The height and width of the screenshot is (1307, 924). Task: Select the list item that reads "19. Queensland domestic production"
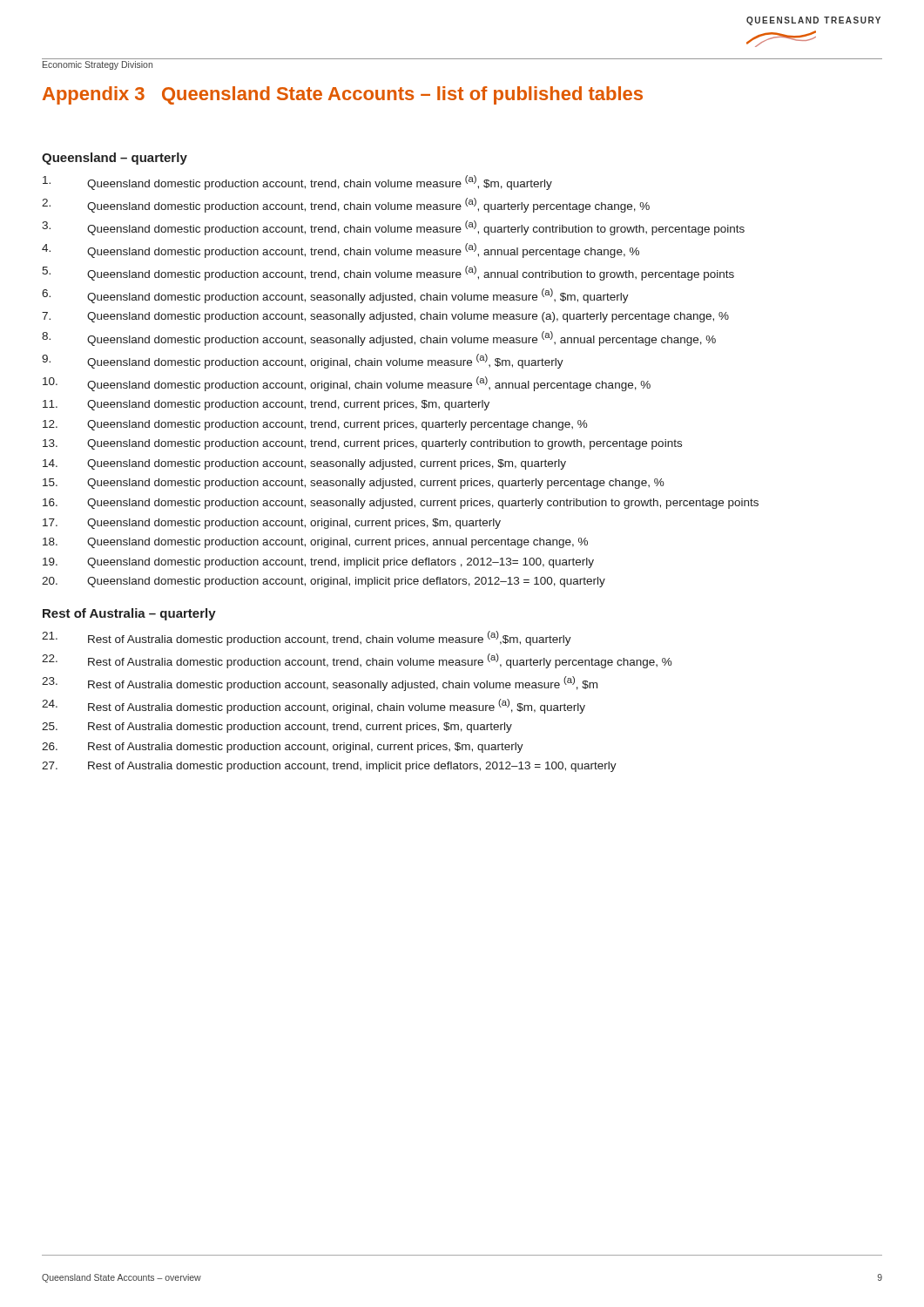[x=462, y=561]
